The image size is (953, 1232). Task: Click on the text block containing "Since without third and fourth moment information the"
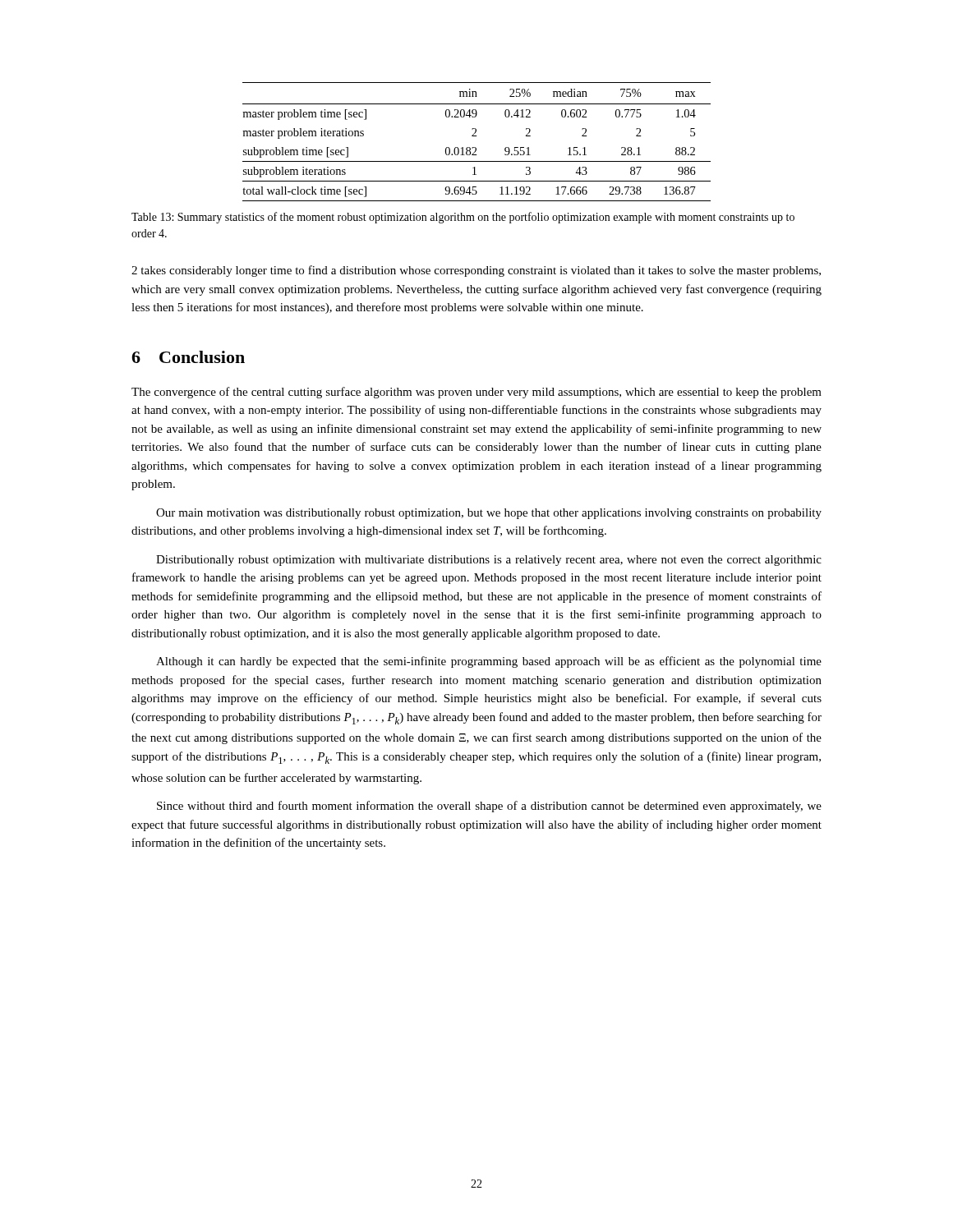476,824
